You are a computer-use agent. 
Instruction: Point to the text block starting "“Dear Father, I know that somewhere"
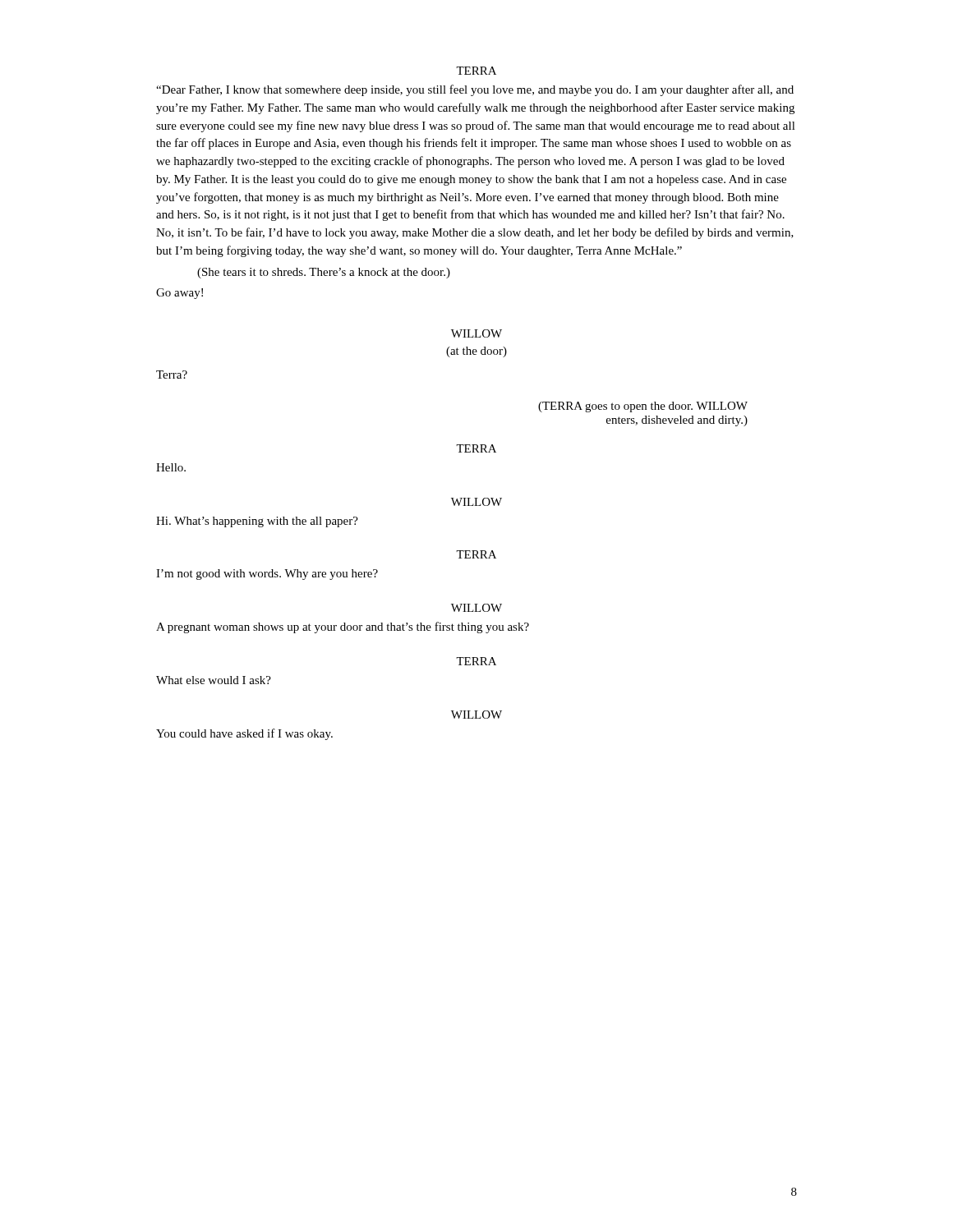(476, 170)
